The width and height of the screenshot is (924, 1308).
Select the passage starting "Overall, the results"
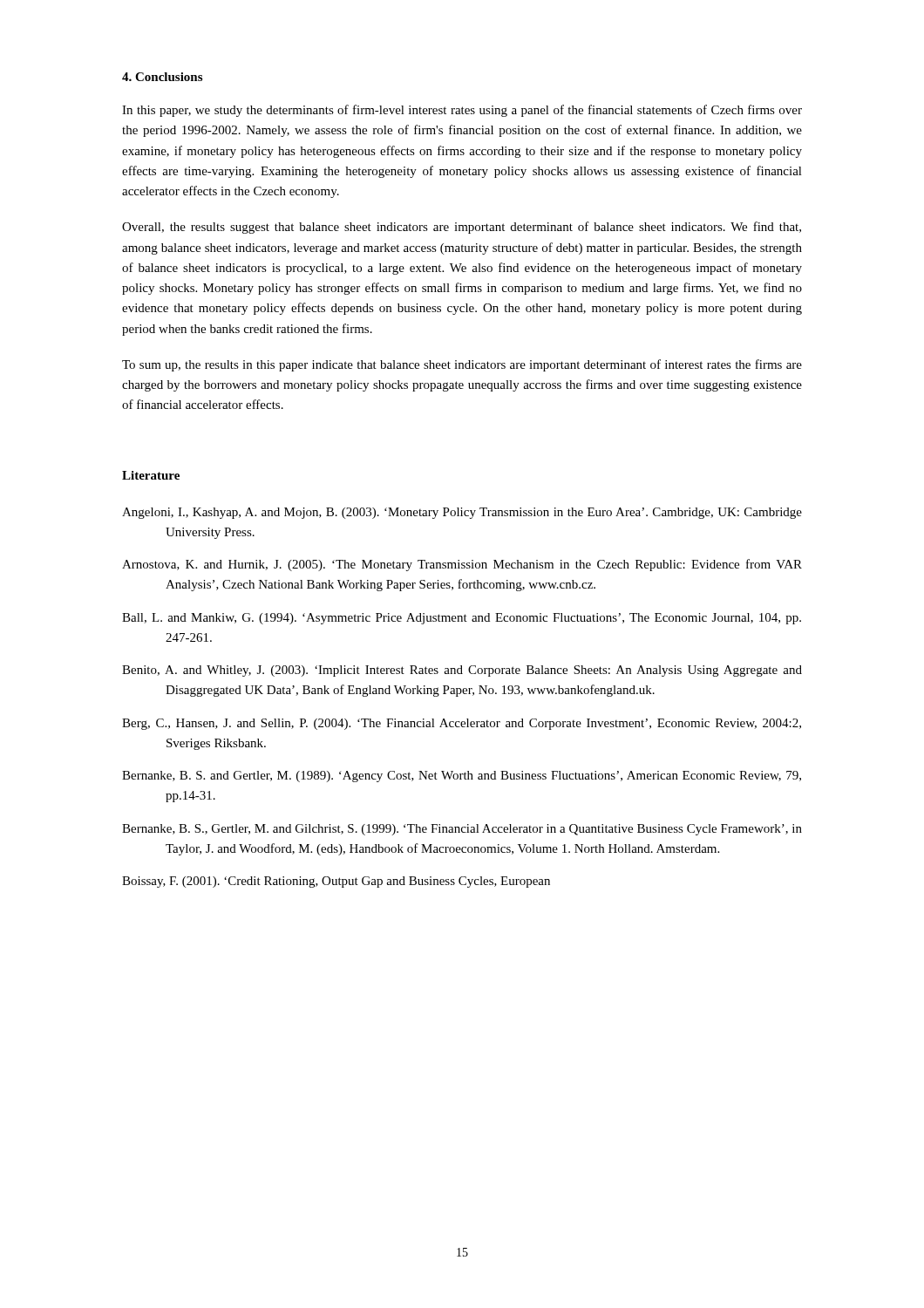[462, 278]
